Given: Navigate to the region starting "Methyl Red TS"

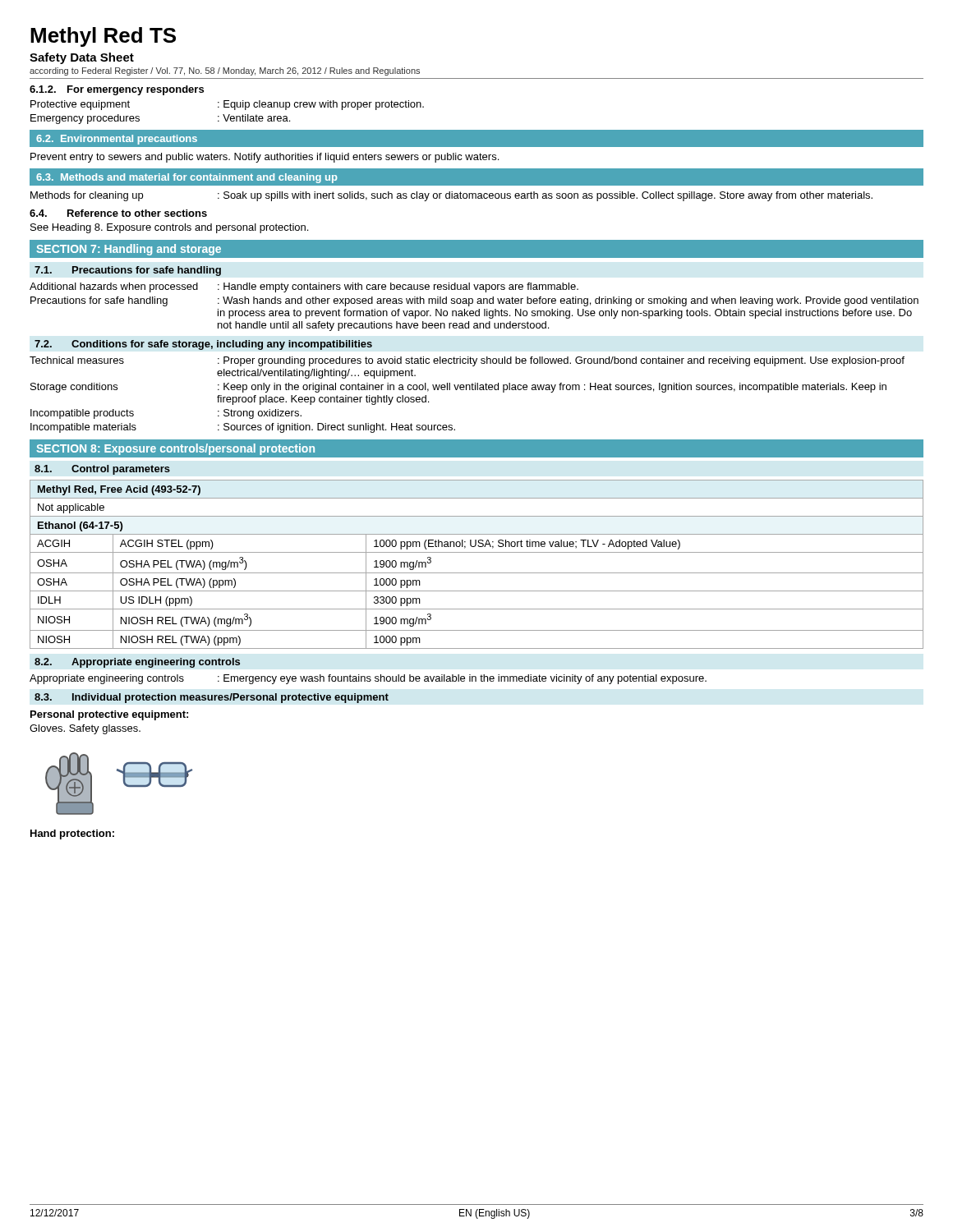Looking at the screenshot, I should (x=103, y=37).
